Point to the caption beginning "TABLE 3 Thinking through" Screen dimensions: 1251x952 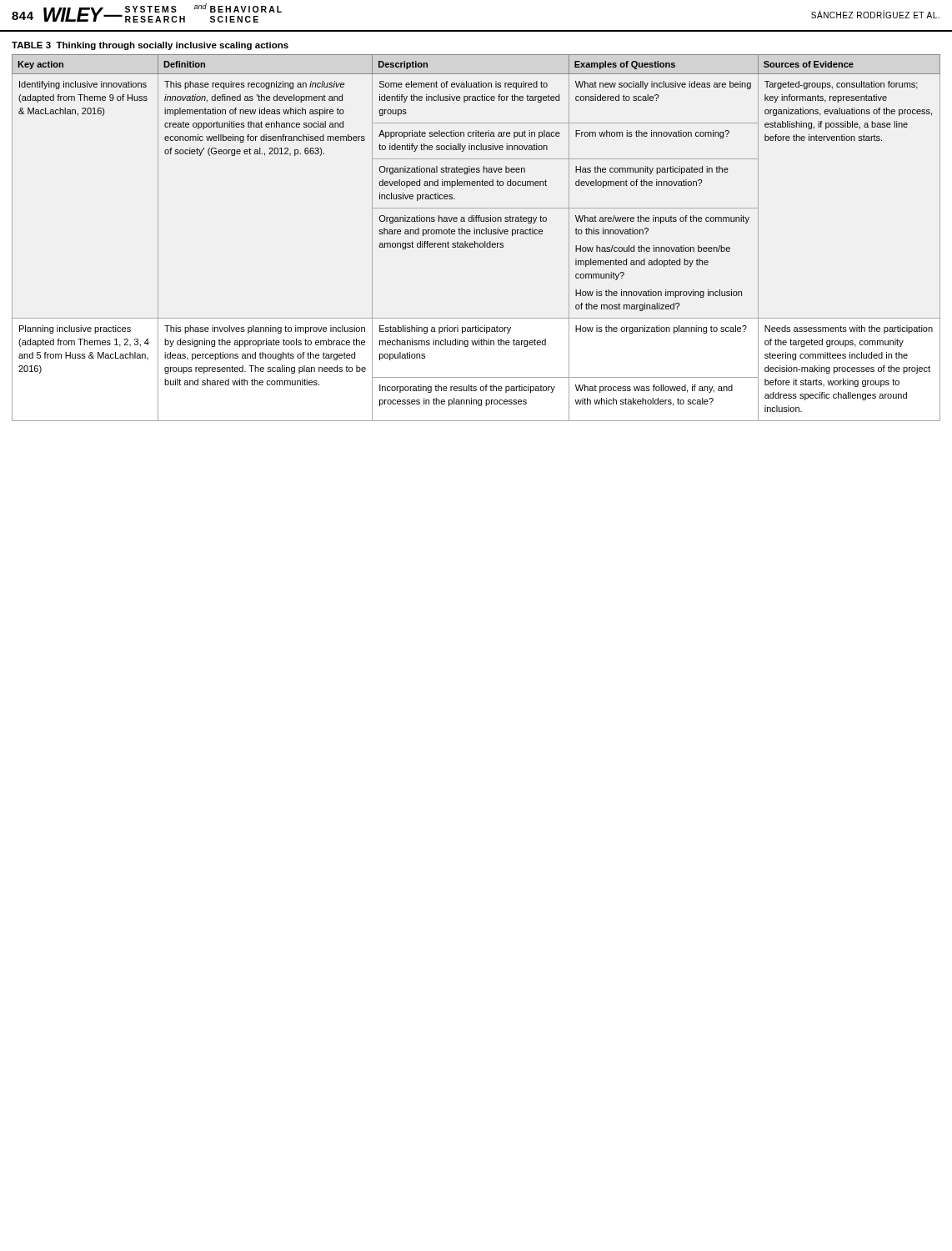150,45
